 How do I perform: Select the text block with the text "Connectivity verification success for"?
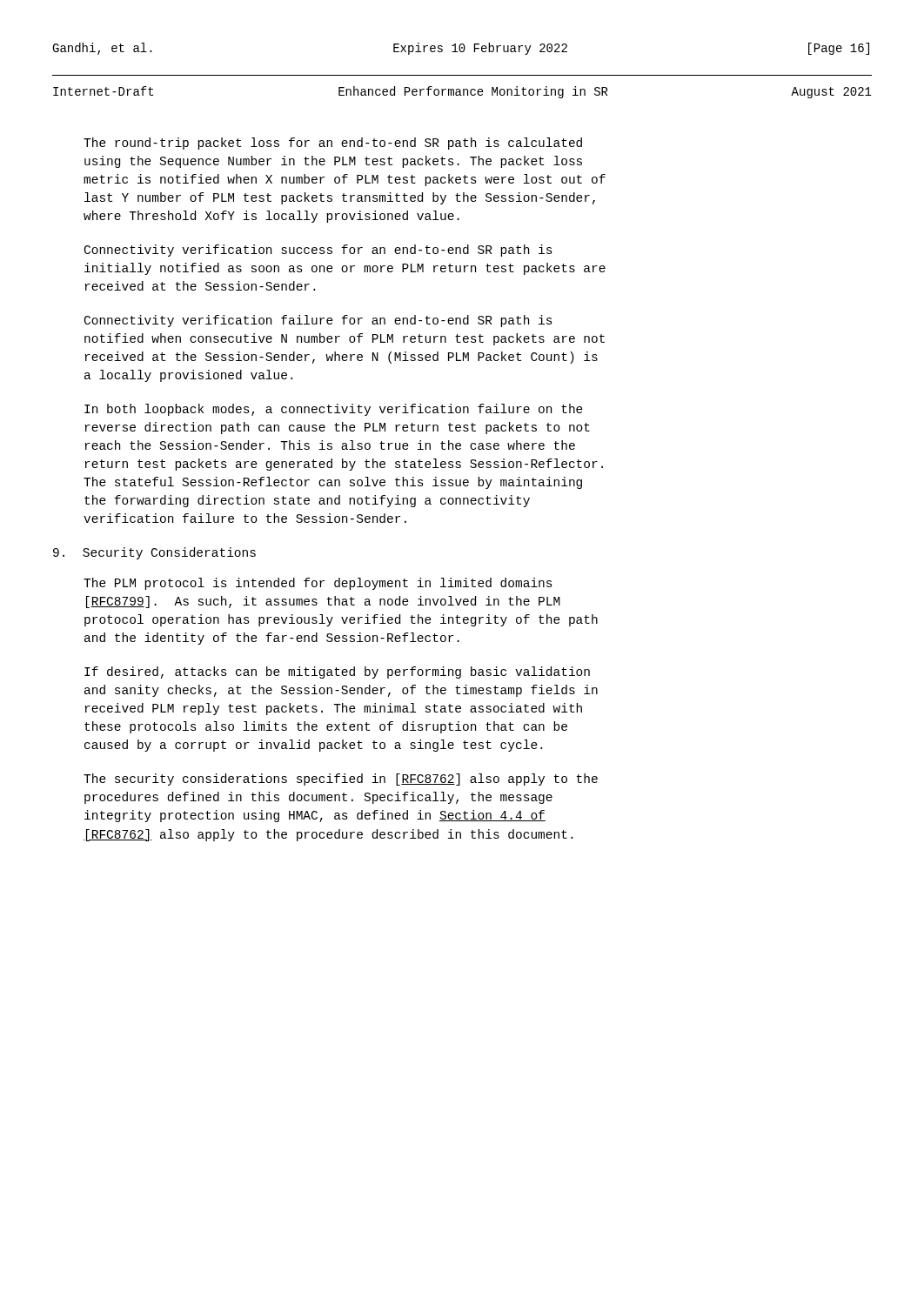point(345,269)
